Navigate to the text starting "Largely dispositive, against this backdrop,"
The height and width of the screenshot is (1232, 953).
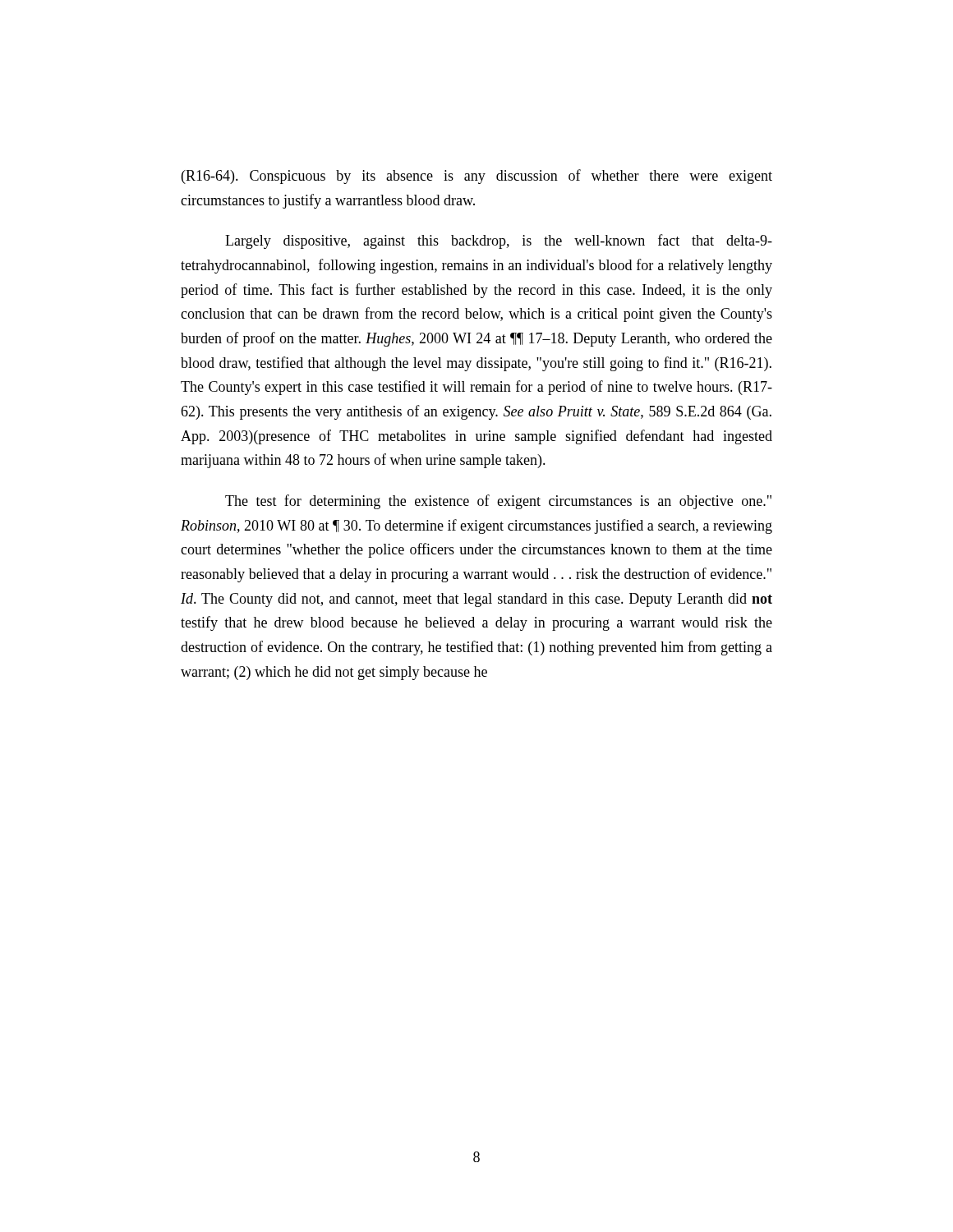click(476, 351)
